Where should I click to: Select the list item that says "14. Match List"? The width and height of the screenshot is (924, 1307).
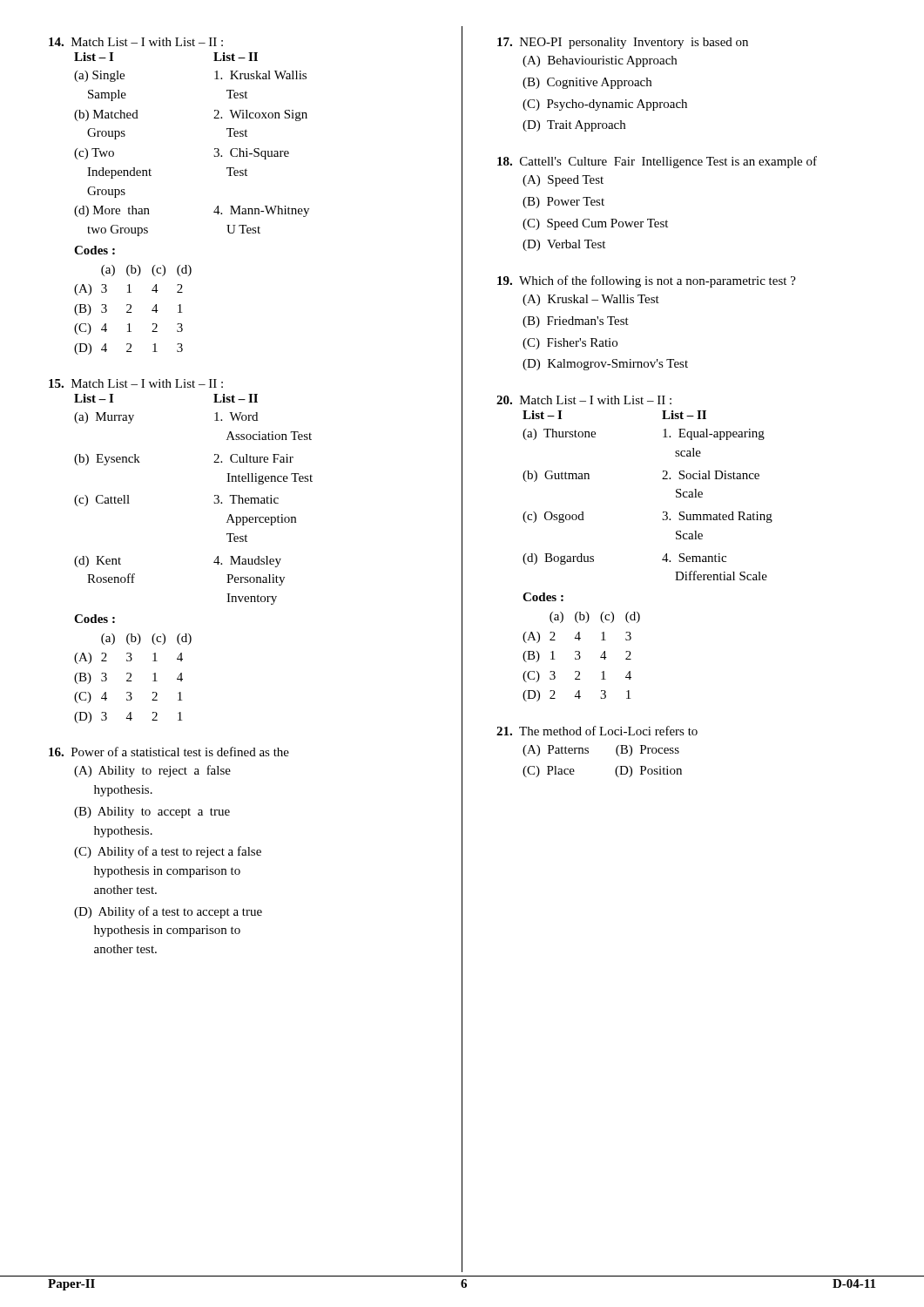click(136, 42)
